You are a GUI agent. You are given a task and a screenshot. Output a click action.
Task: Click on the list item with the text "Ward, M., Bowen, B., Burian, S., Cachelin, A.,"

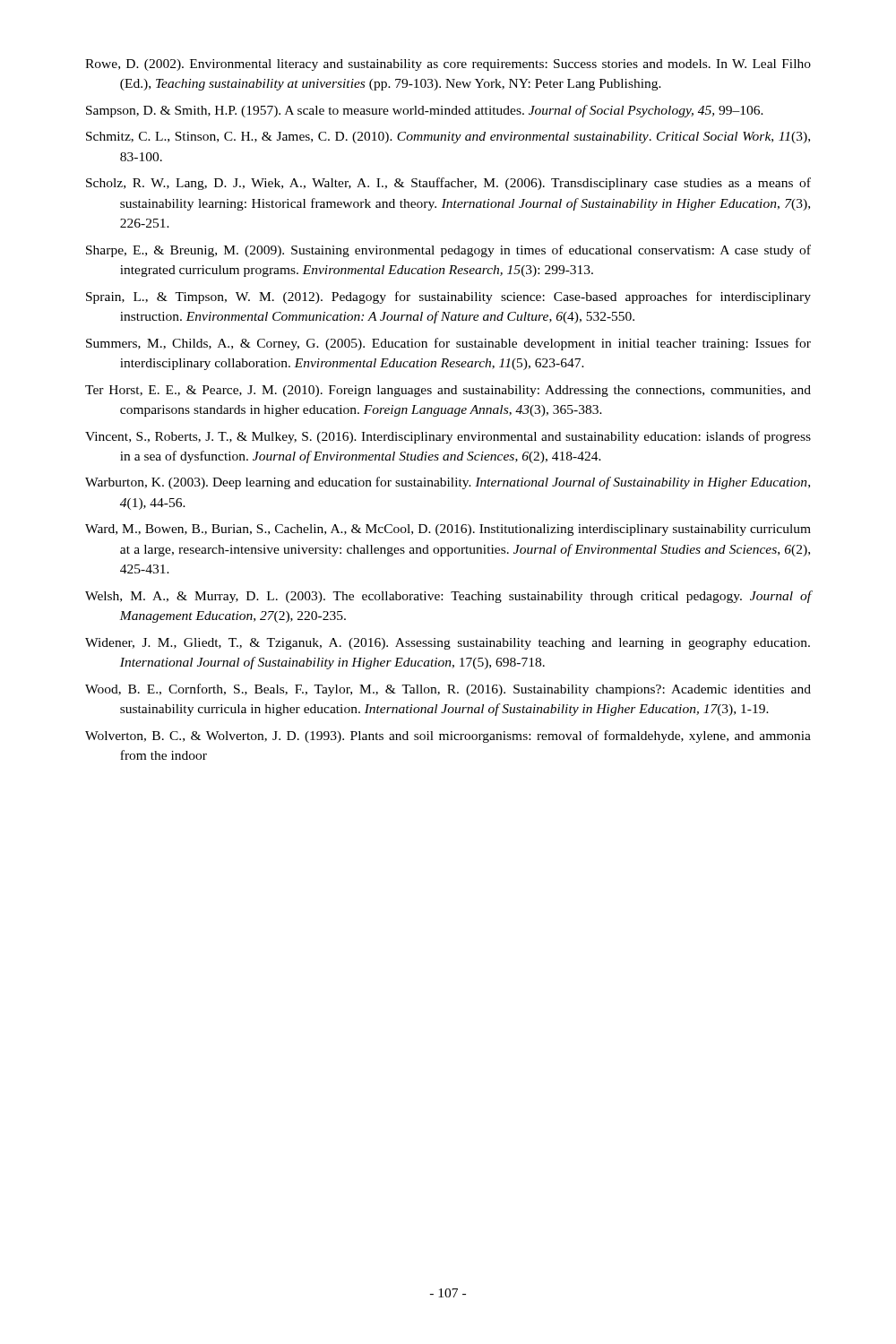tap(448, 549)
